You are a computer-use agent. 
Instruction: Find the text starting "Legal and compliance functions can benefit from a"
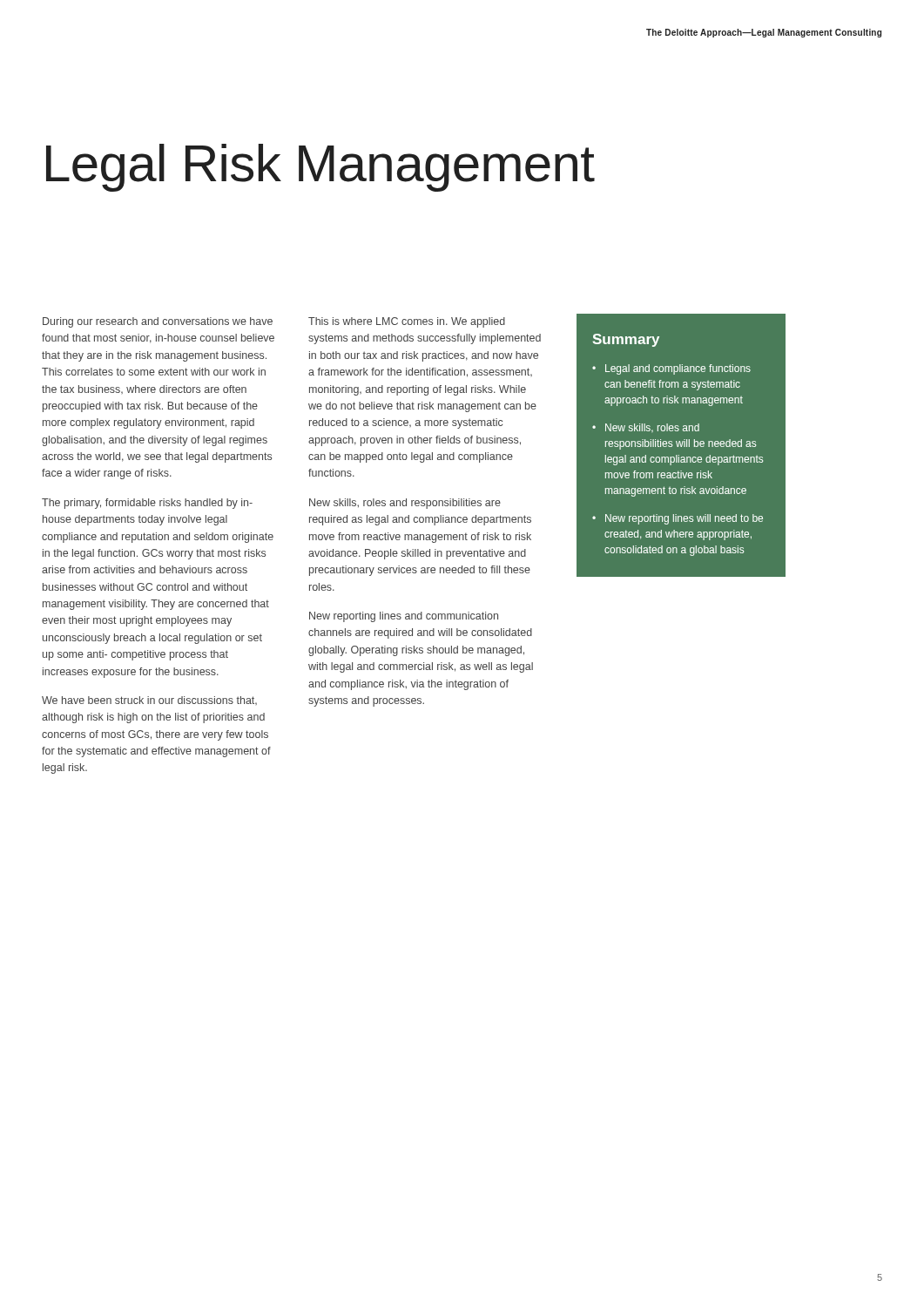coord(678,385)
